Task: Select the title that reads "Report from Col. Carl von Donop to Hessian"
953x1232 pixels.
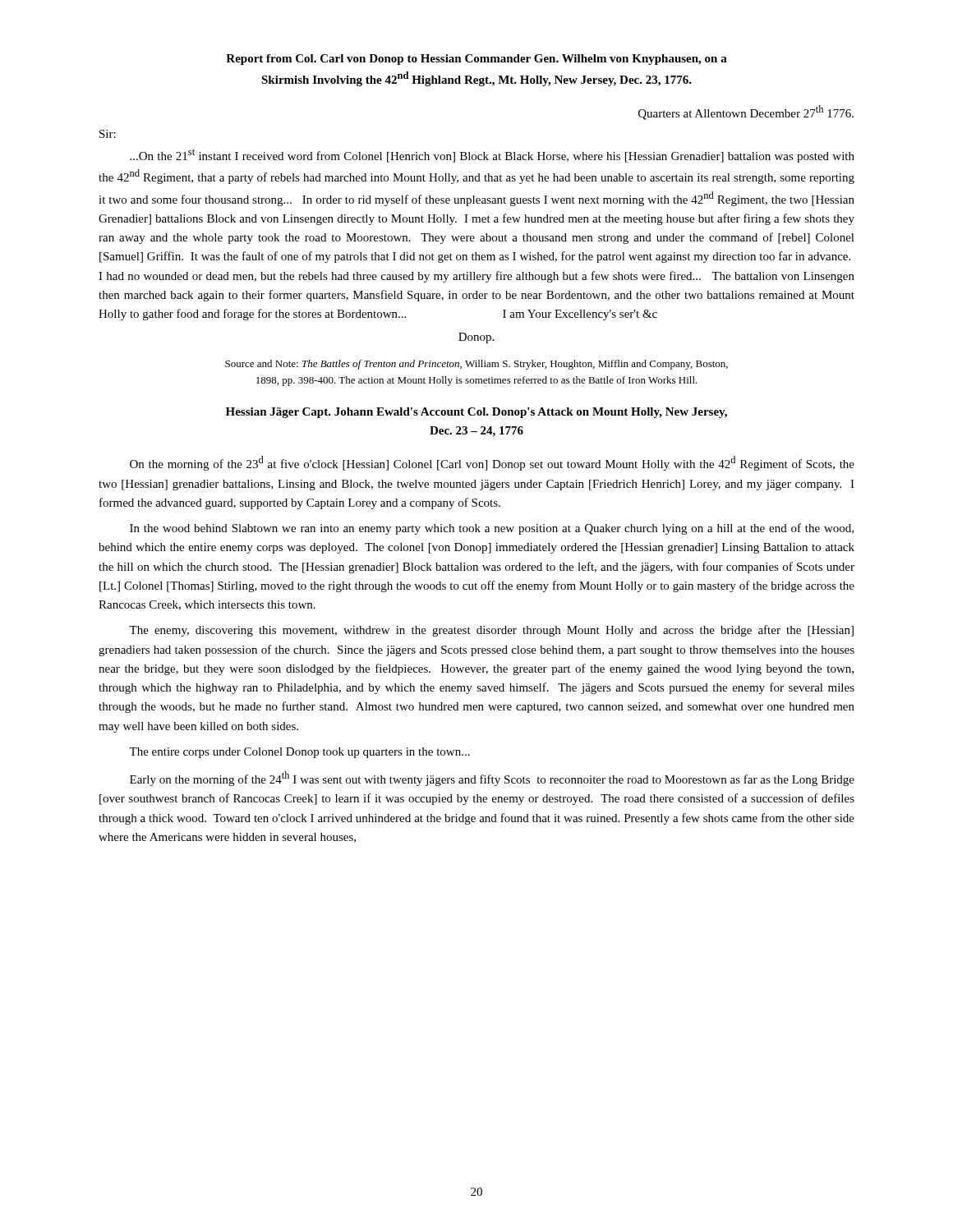Action: coord(476,69)
